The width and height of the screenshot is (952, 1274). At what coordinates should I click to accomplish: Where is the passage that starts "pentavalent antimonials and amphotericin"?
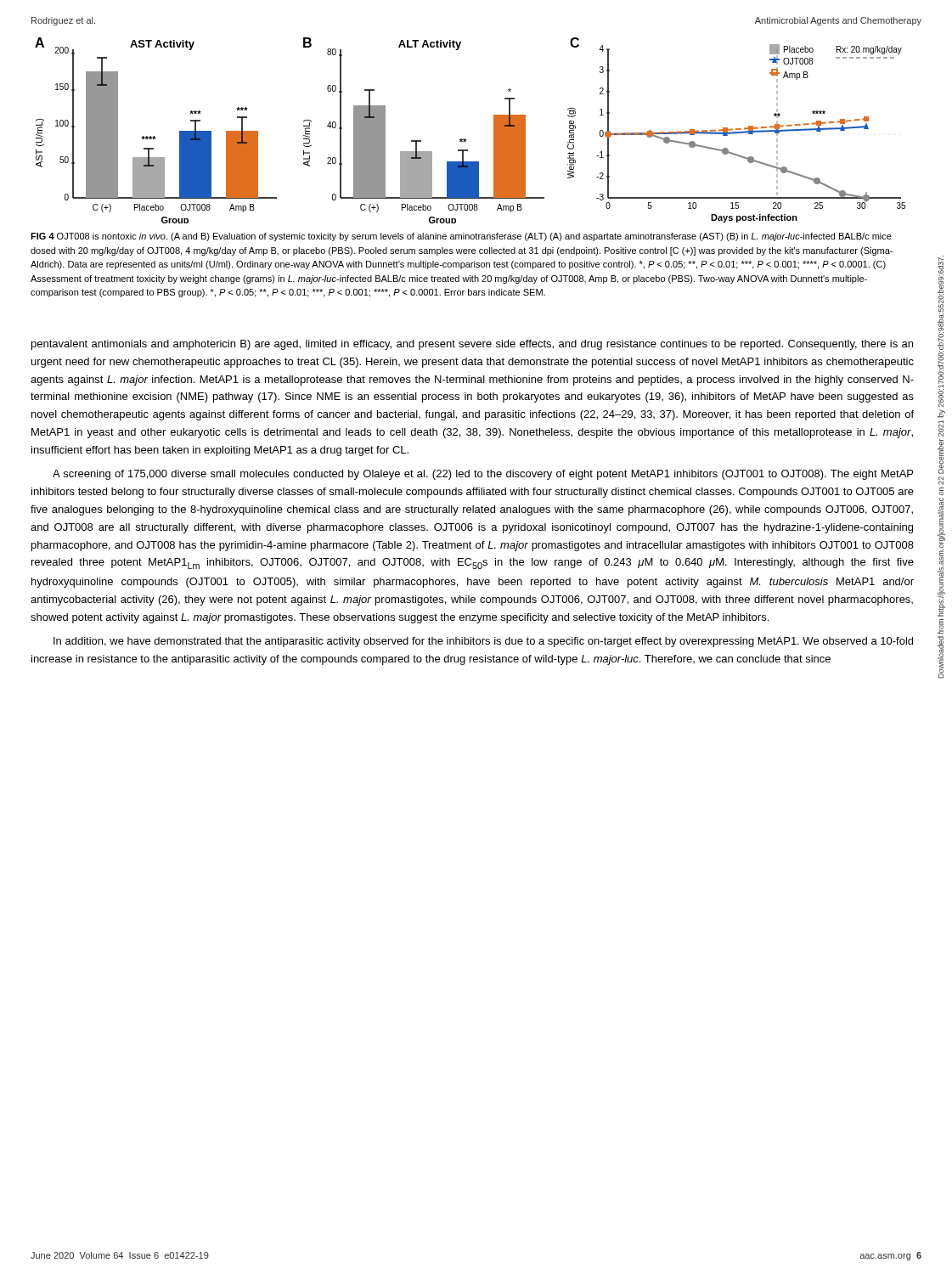(472, 397)
